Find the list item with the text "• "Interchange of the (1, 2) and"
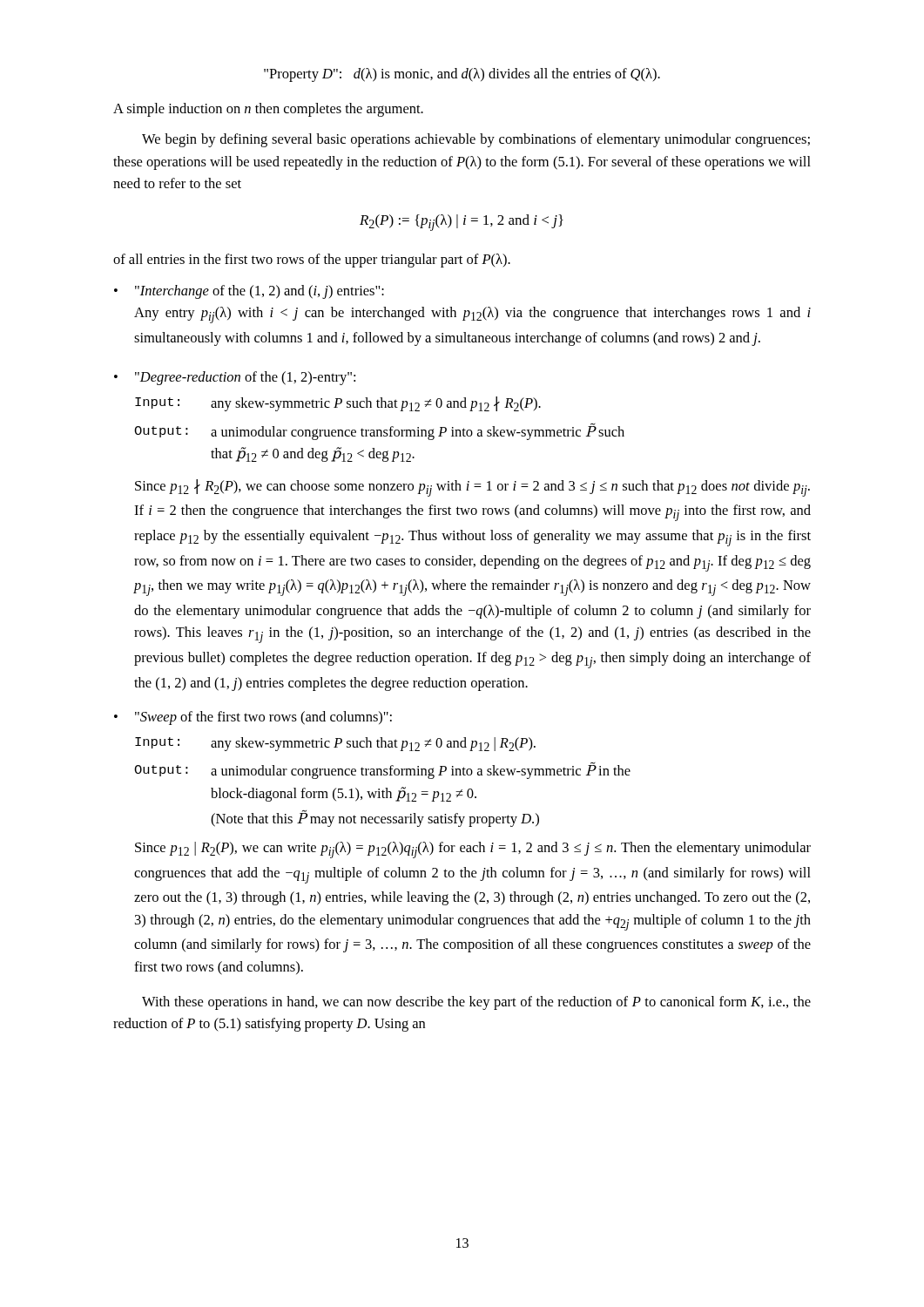Viewport: 924px width, 1307px height. tap(462, 317)
